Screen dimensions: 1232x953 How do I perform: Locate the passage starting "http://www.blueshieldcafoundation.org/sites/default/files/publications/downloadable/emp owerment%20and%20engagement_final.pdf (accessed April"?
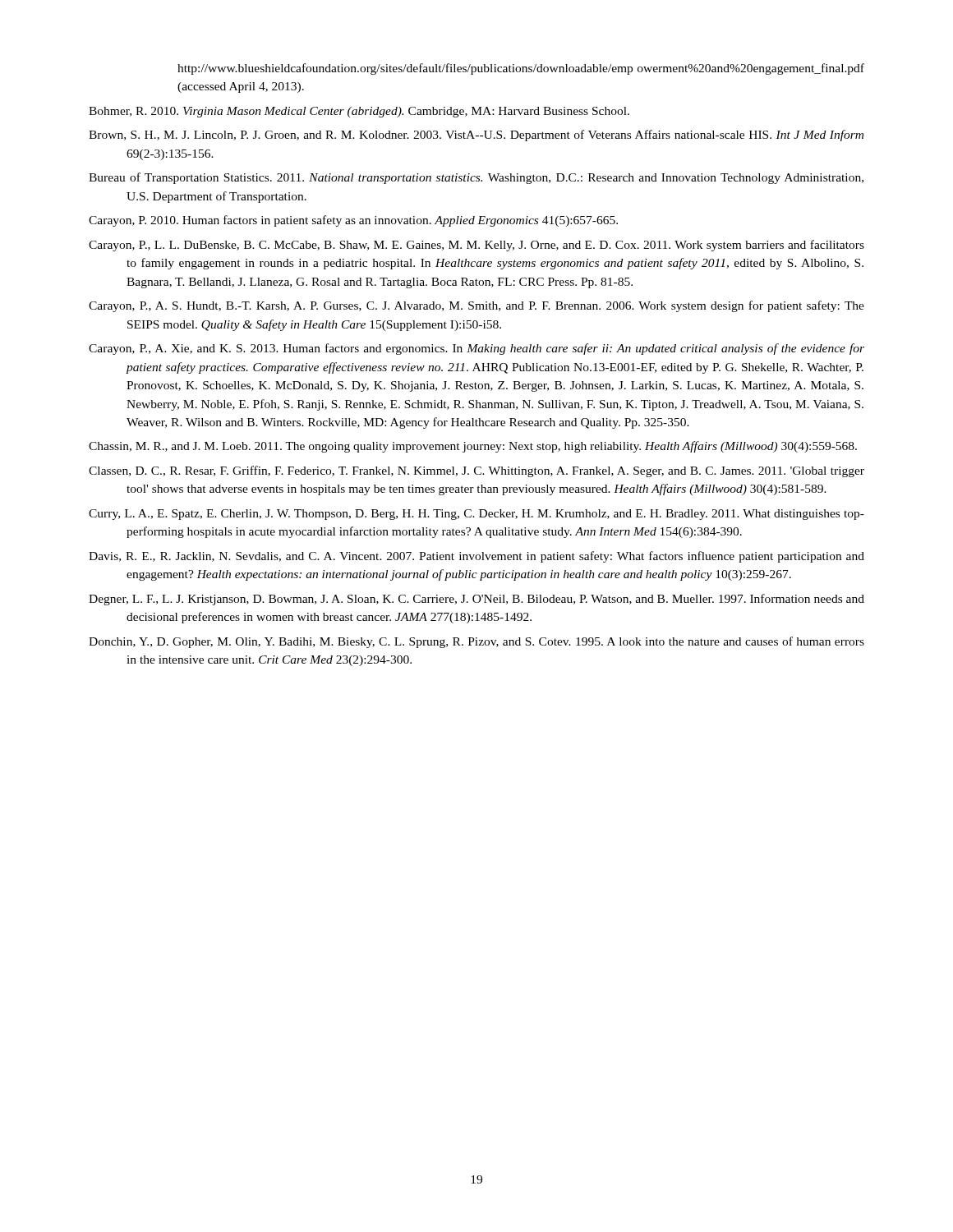pyautogui.click(x=521, y=77)
